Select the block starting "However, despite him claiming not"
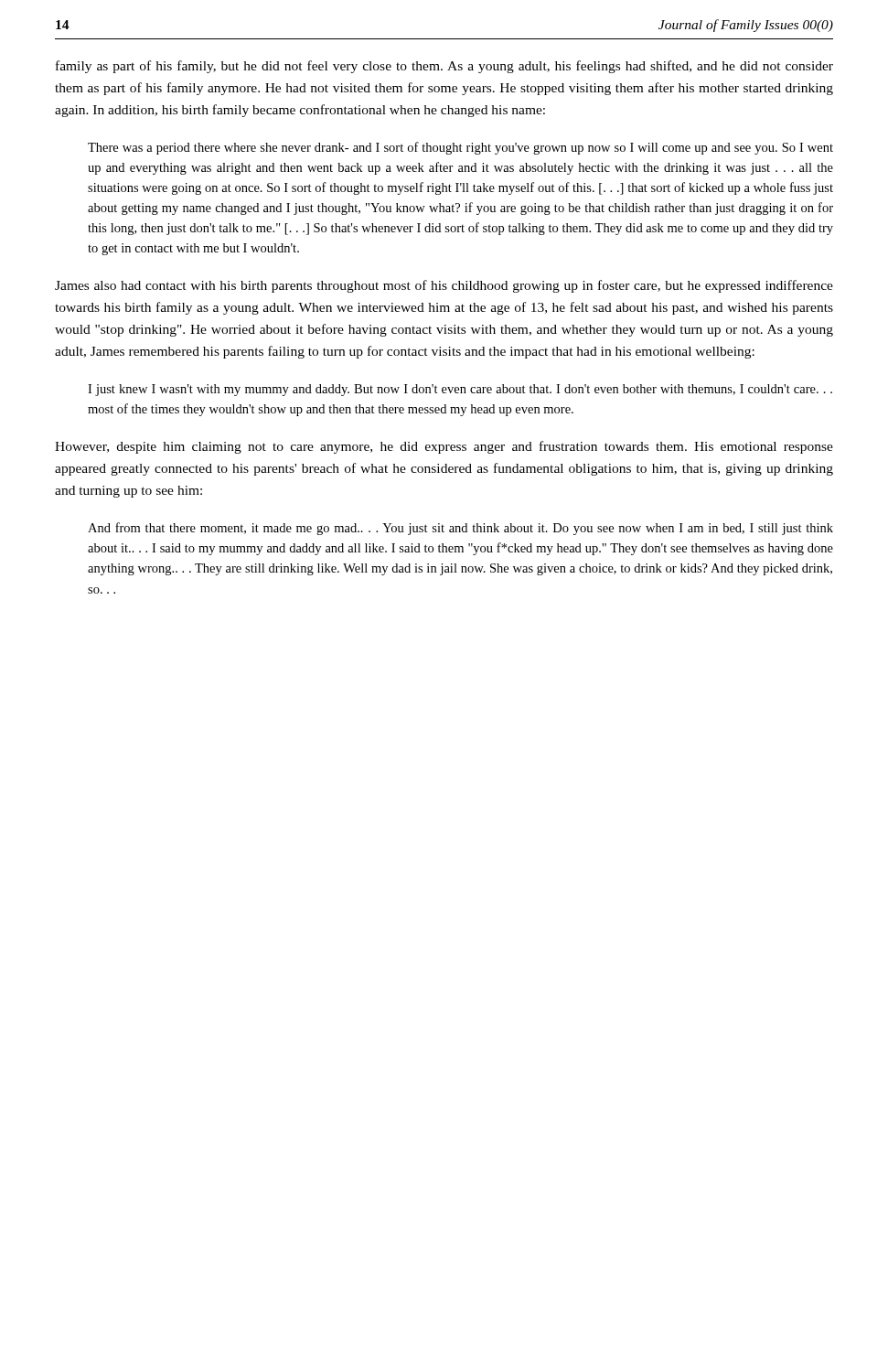The width and height of the screenshot is (888, 1372). click(444, 468)
